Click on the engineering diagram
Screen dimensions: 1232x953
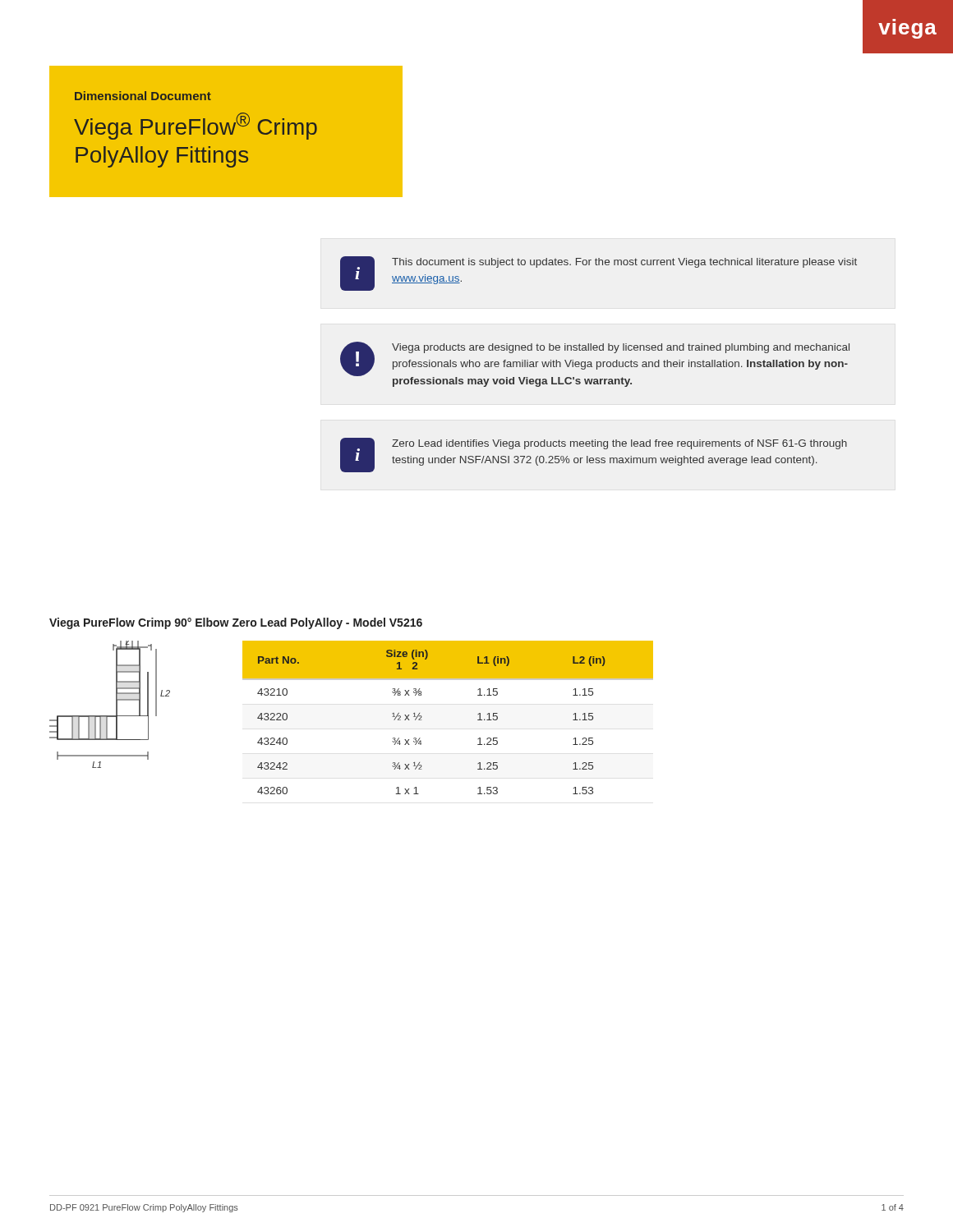point(129,712)
